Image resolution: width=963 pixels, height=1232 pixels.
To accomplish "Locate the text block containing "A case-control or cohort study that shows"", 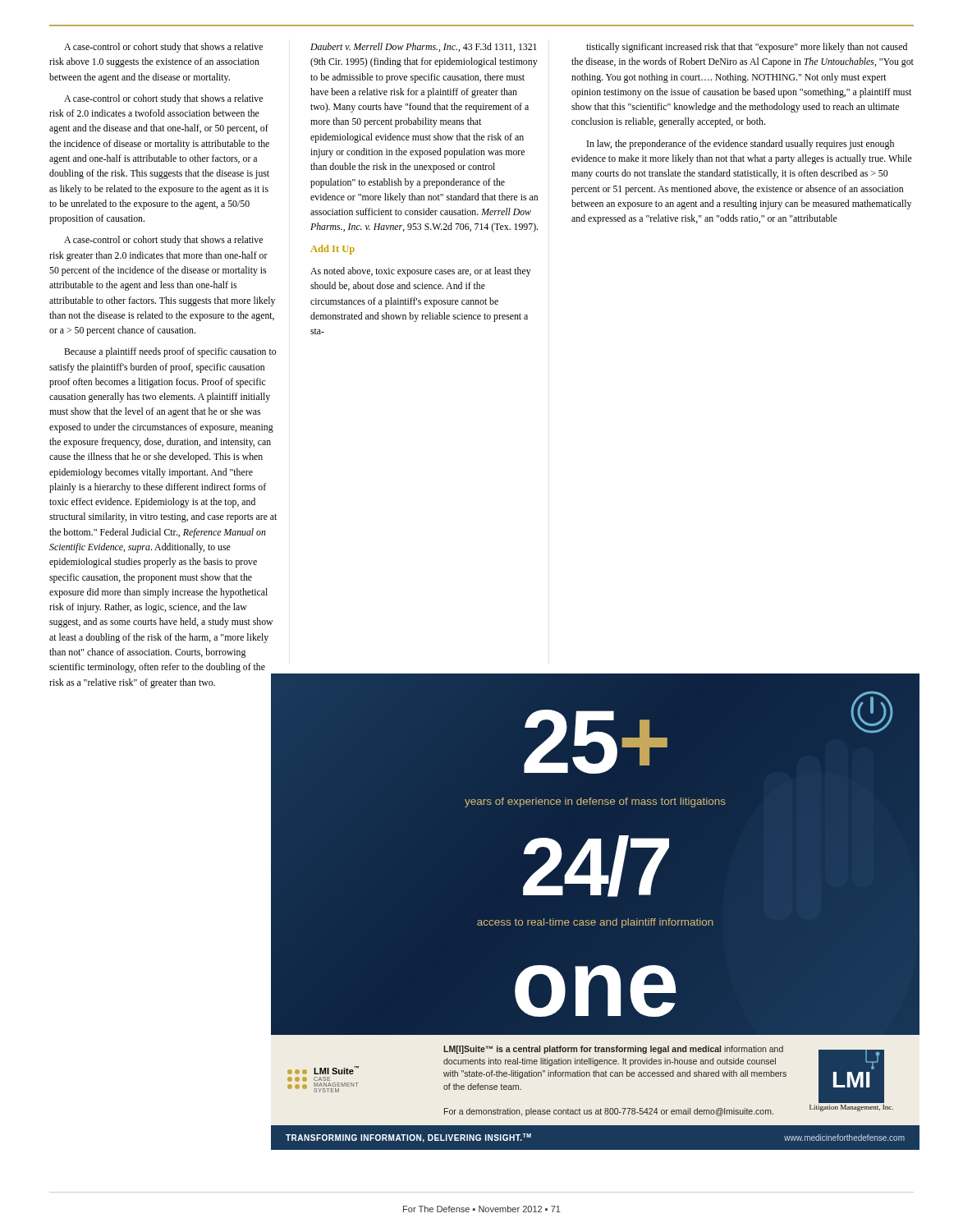I will point(163,365).
